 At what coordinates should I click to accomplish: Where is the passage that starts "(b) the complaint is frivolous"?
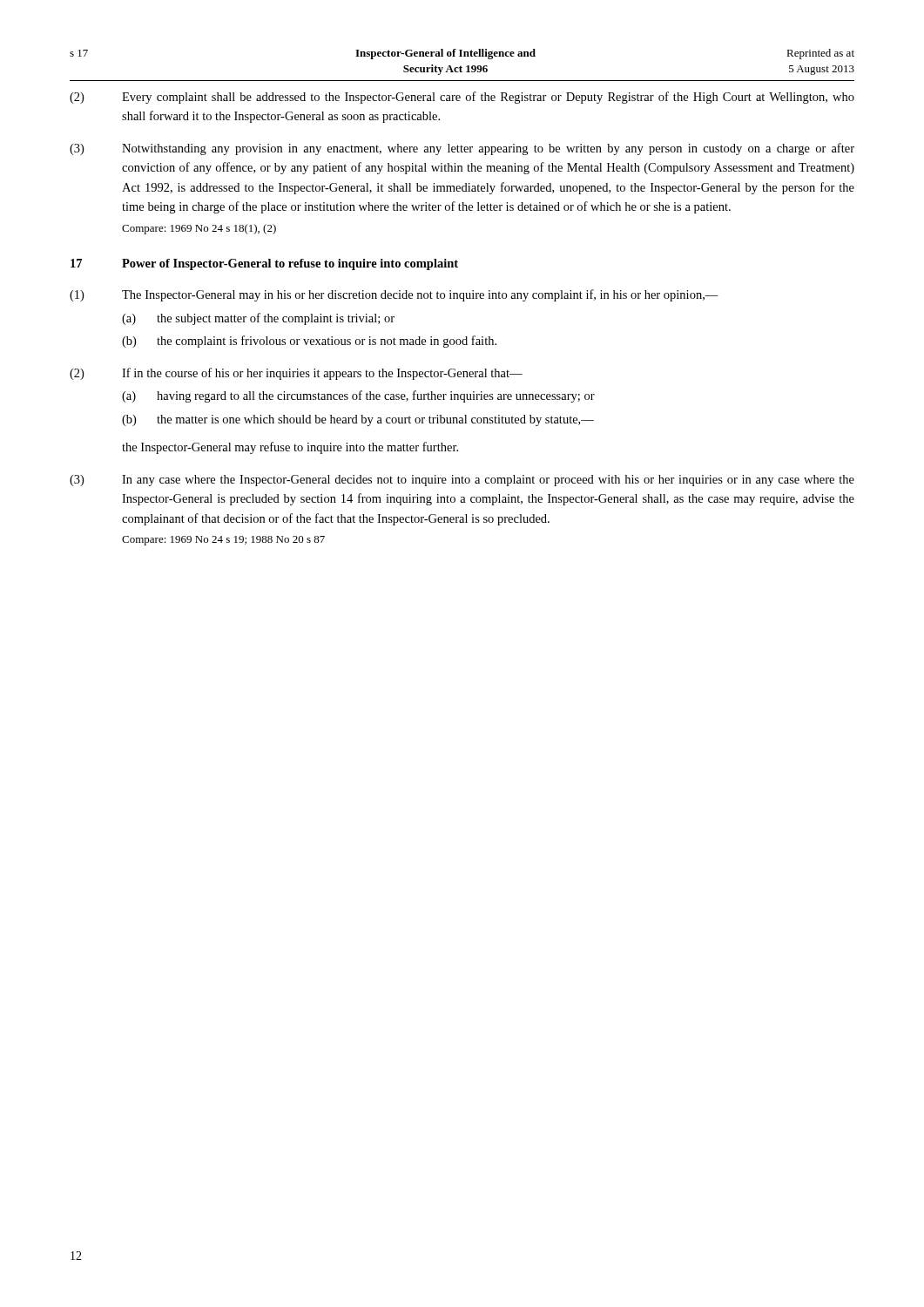[488, 341]
